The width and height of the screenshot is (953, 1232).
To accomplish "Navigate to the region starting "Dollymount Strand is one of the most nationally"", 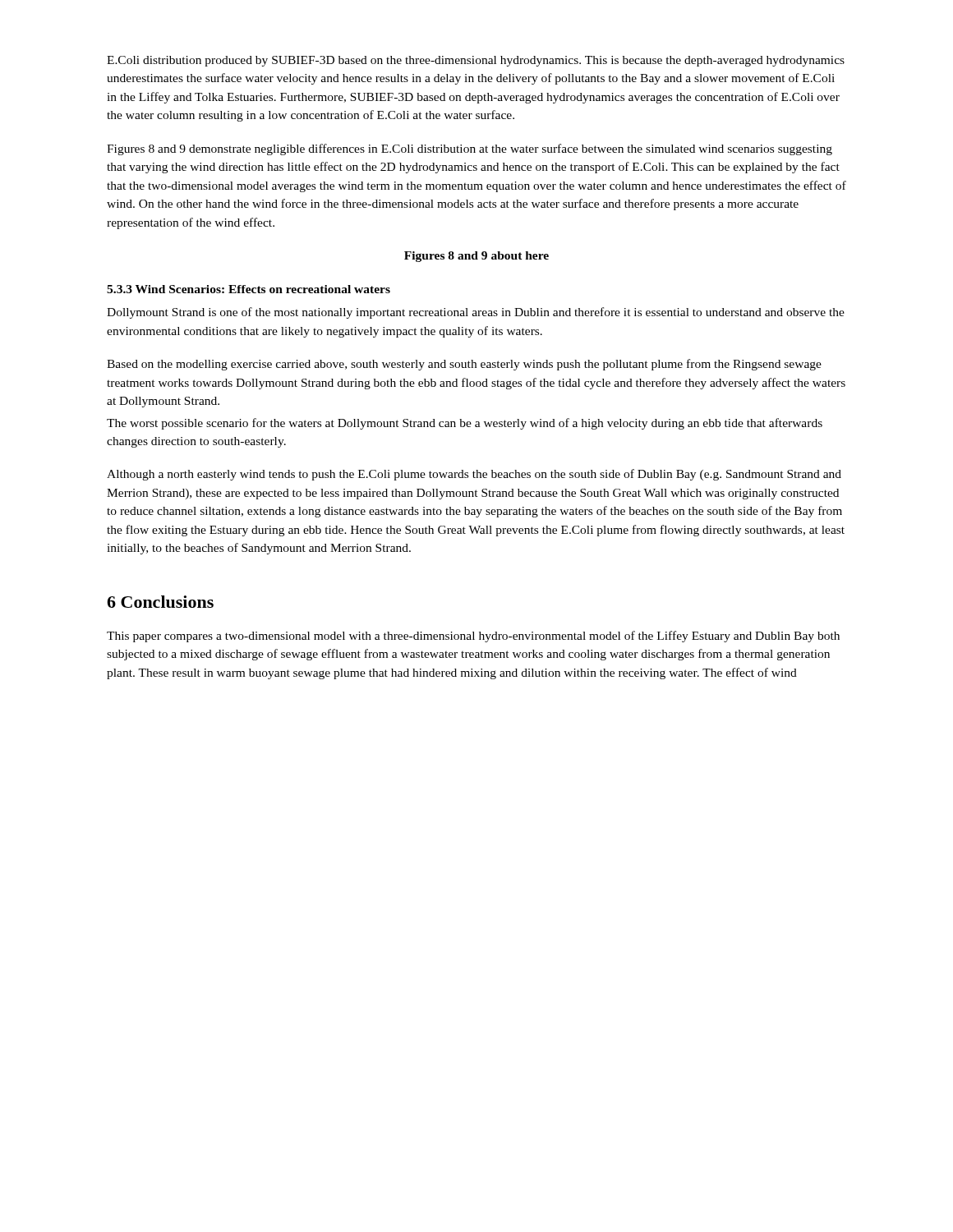I will (476, 321).
